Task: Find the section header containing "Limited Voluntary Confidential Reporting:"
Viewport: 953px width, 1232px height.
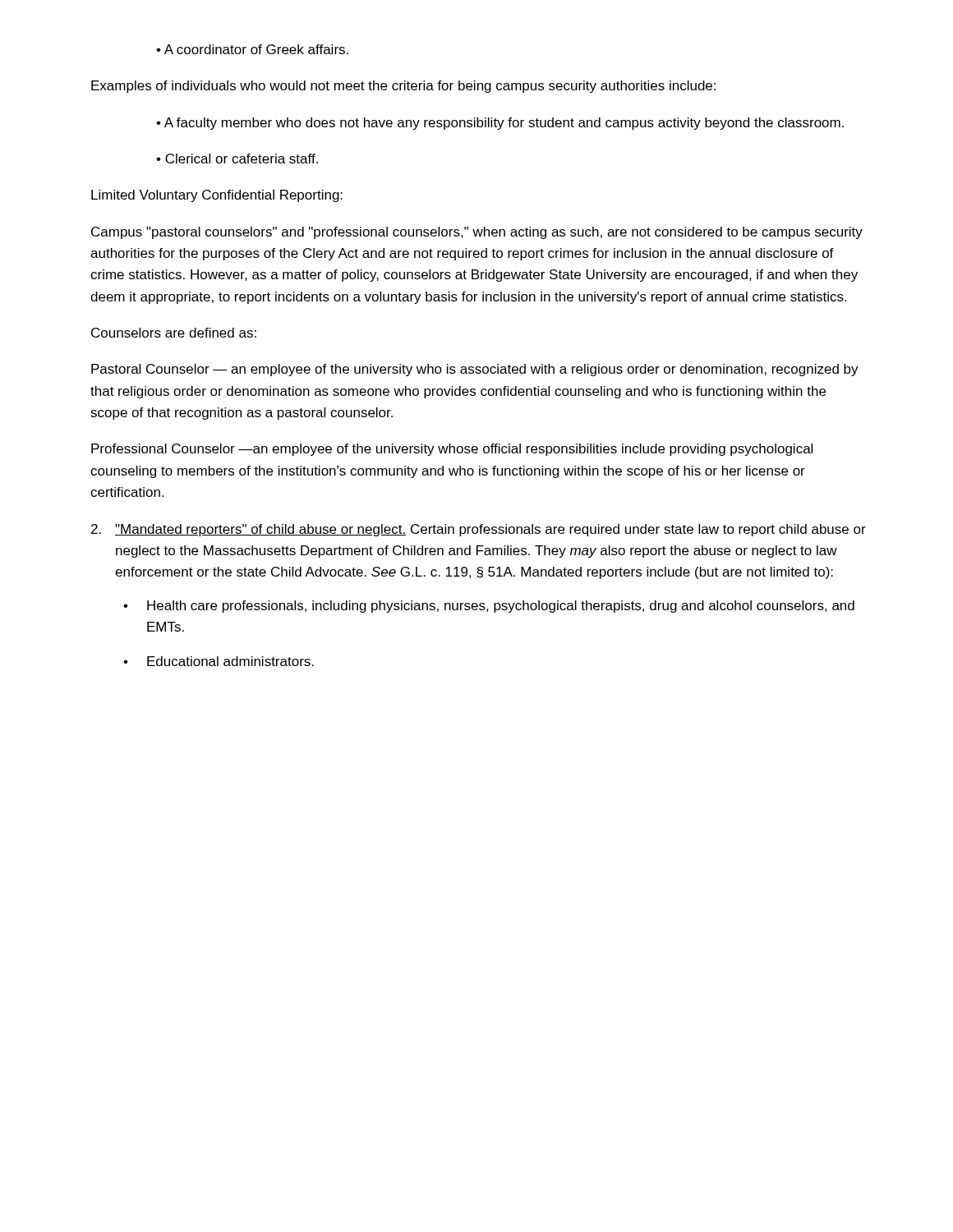Action: [x=217, y=195]
